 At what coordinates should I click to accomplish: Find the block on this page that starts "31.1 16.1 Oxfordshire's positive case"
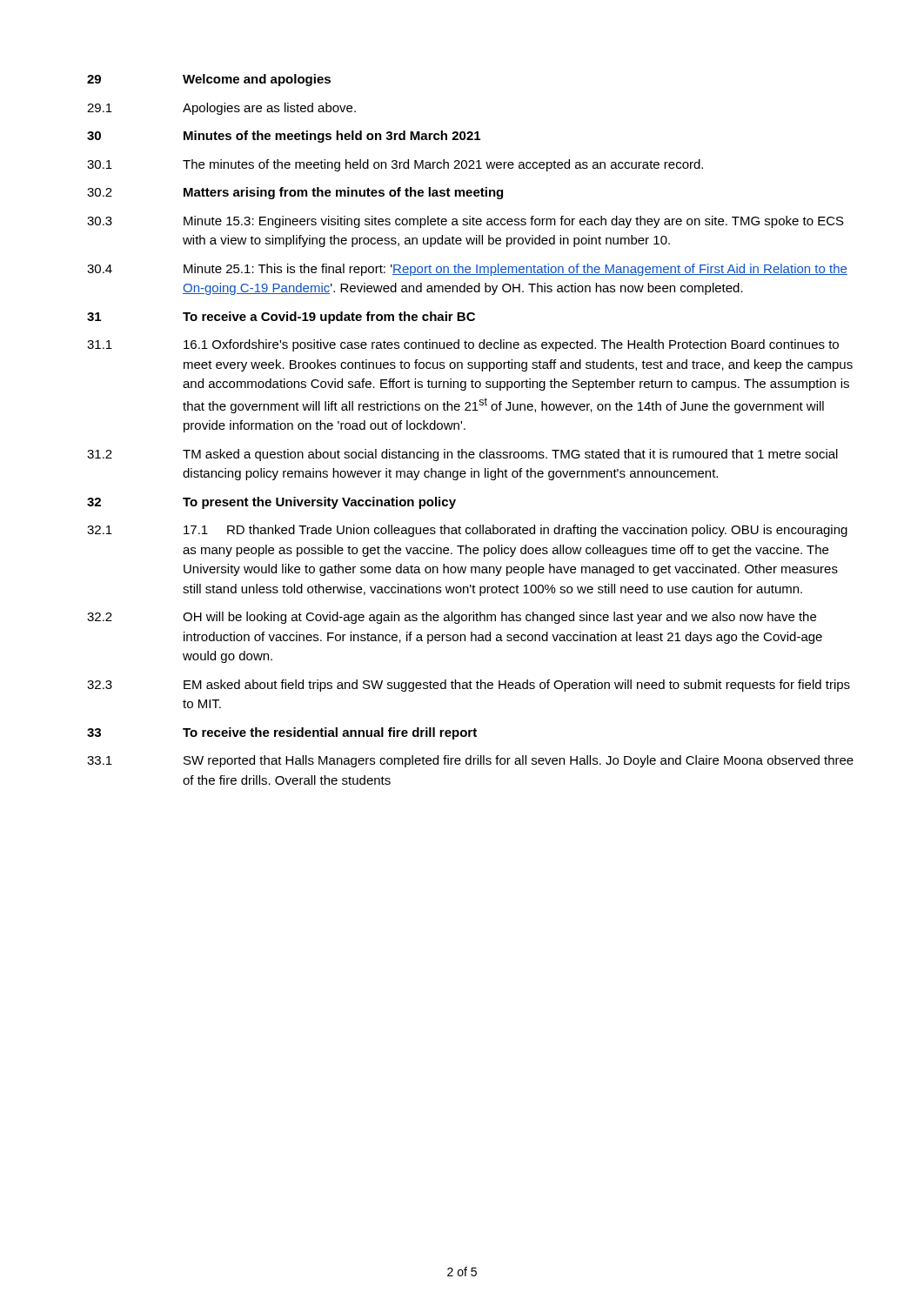[471, 385]
